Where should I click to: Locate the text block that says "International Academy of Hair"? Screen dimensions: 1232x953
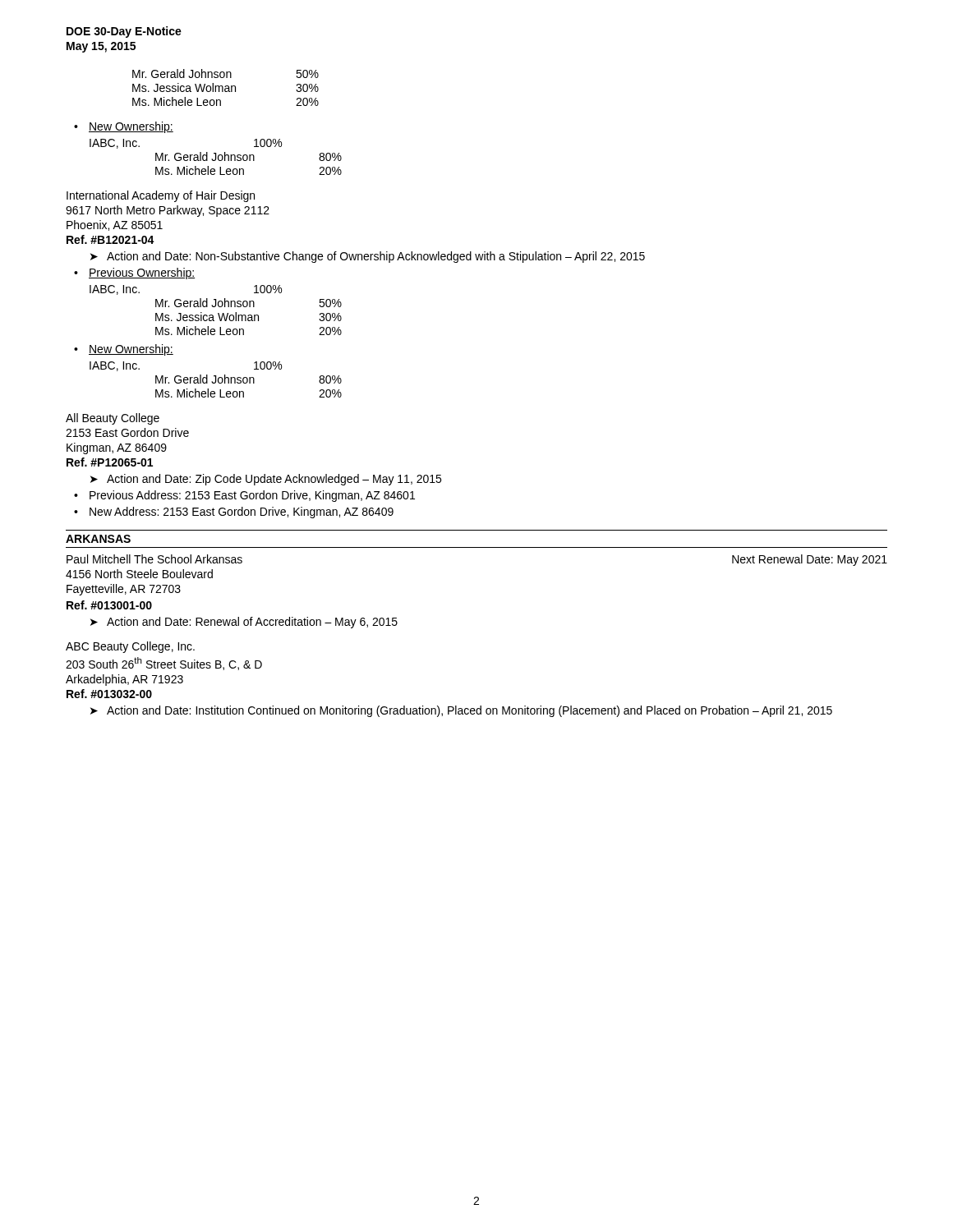coord(161,196)
